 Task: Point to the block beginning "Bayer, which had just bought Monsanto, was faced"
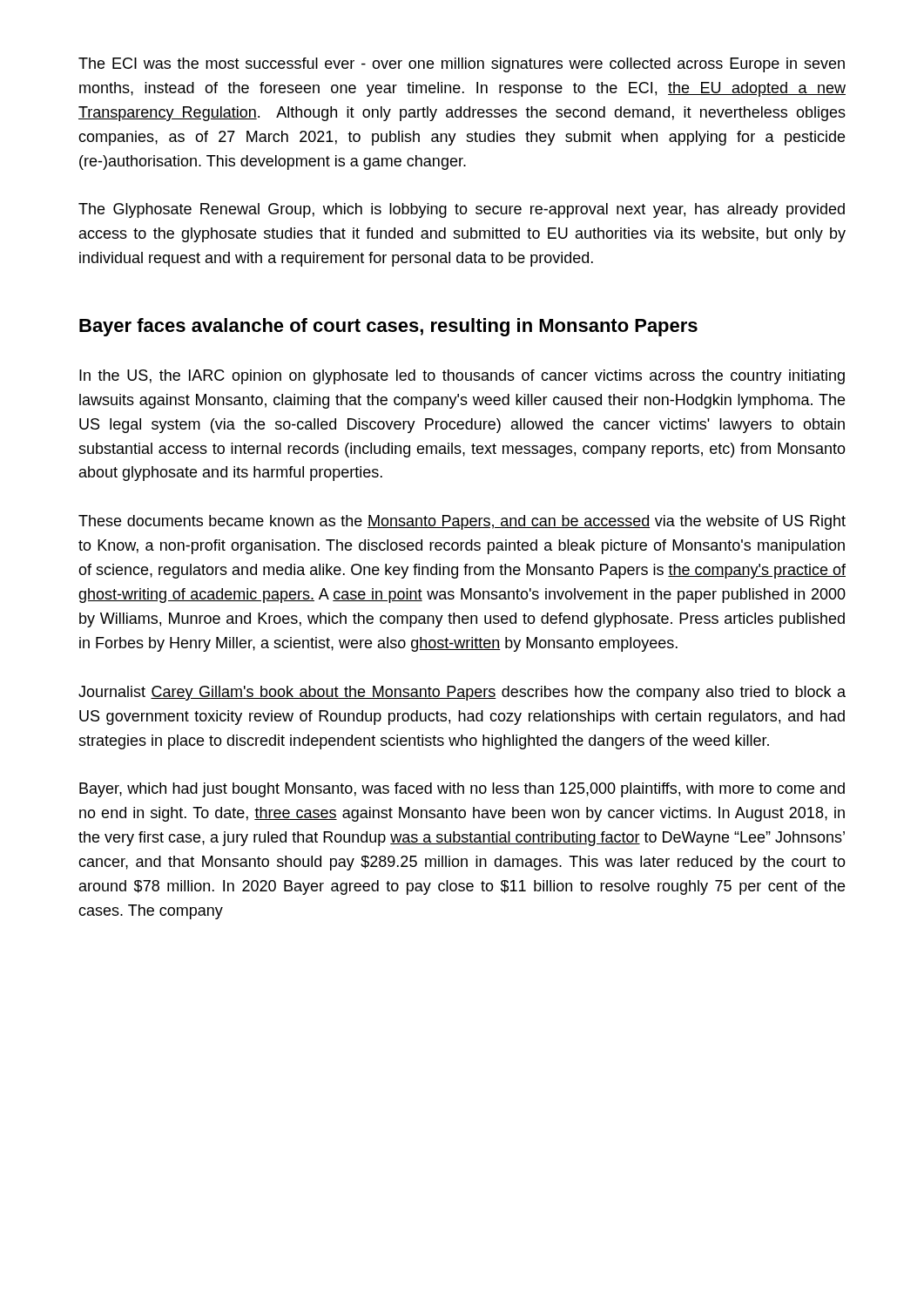pos(462,850)
